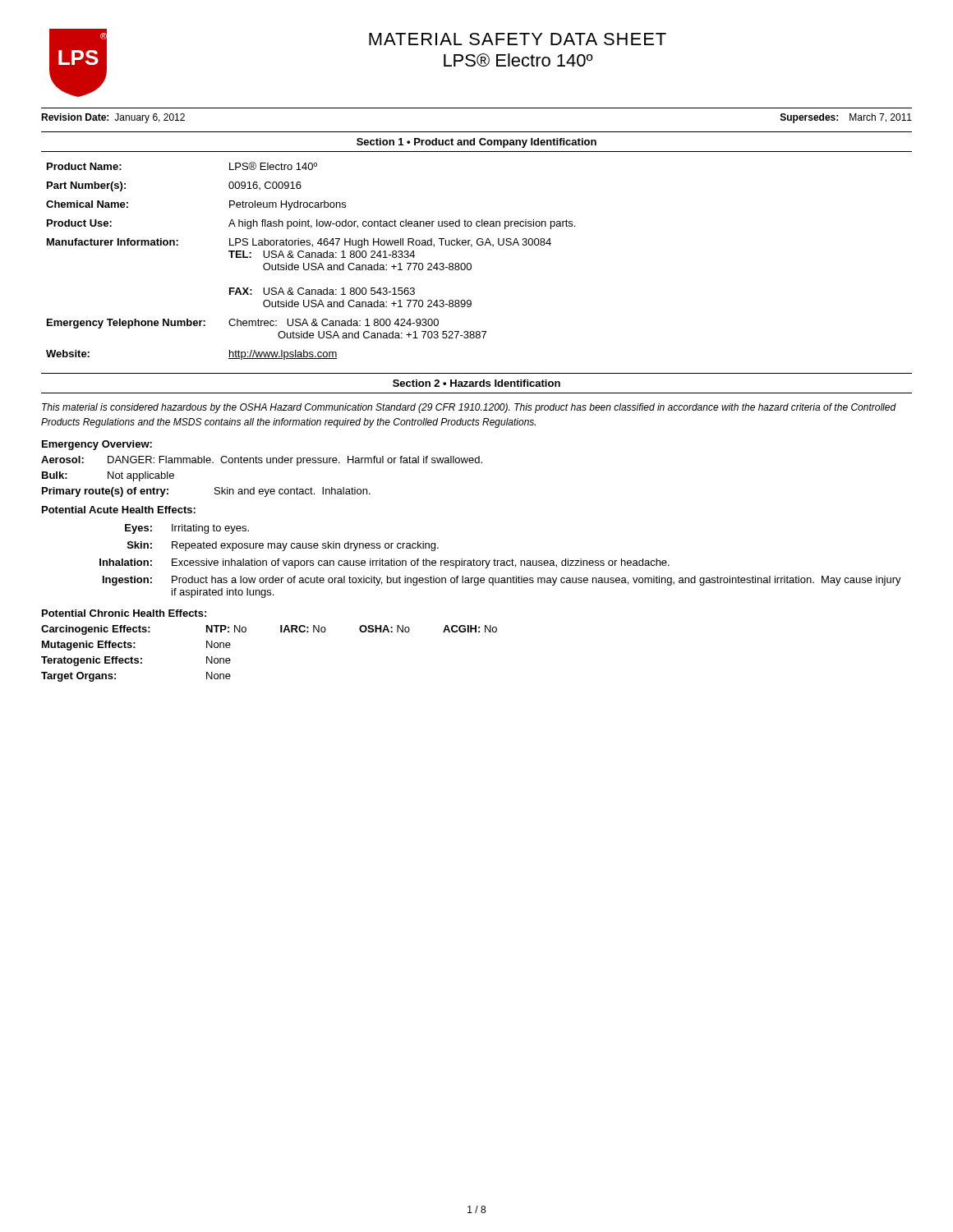Image resolution: width=953 pixels, height=1232 pixels.
Task: Point to the block beginning "This material is considered hazardous by the OSHA"
Action: point(468,415)
